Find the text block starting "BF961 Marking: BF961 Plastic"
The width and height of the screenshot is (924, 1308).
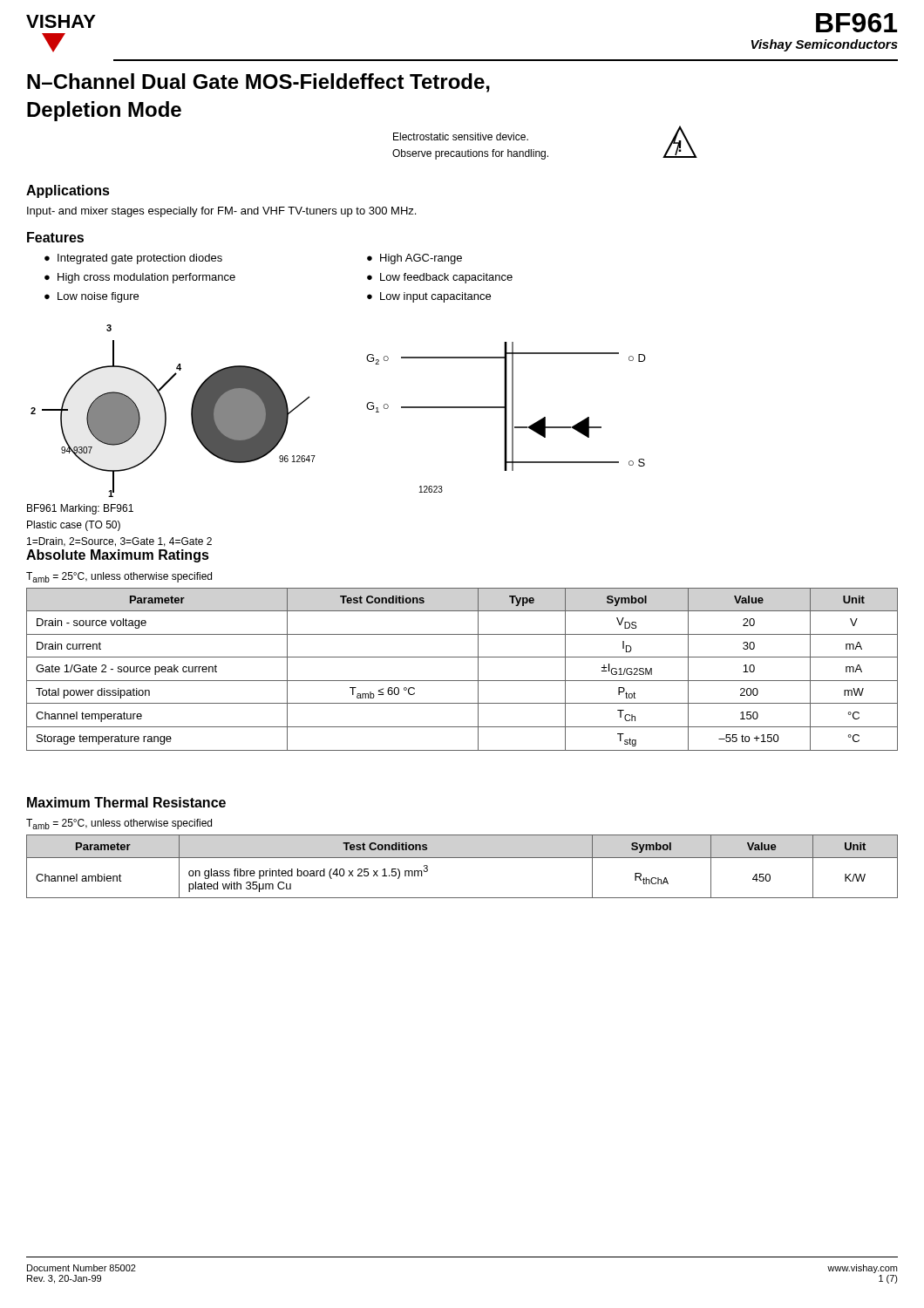pyautogui.click(x=119, y=525)
